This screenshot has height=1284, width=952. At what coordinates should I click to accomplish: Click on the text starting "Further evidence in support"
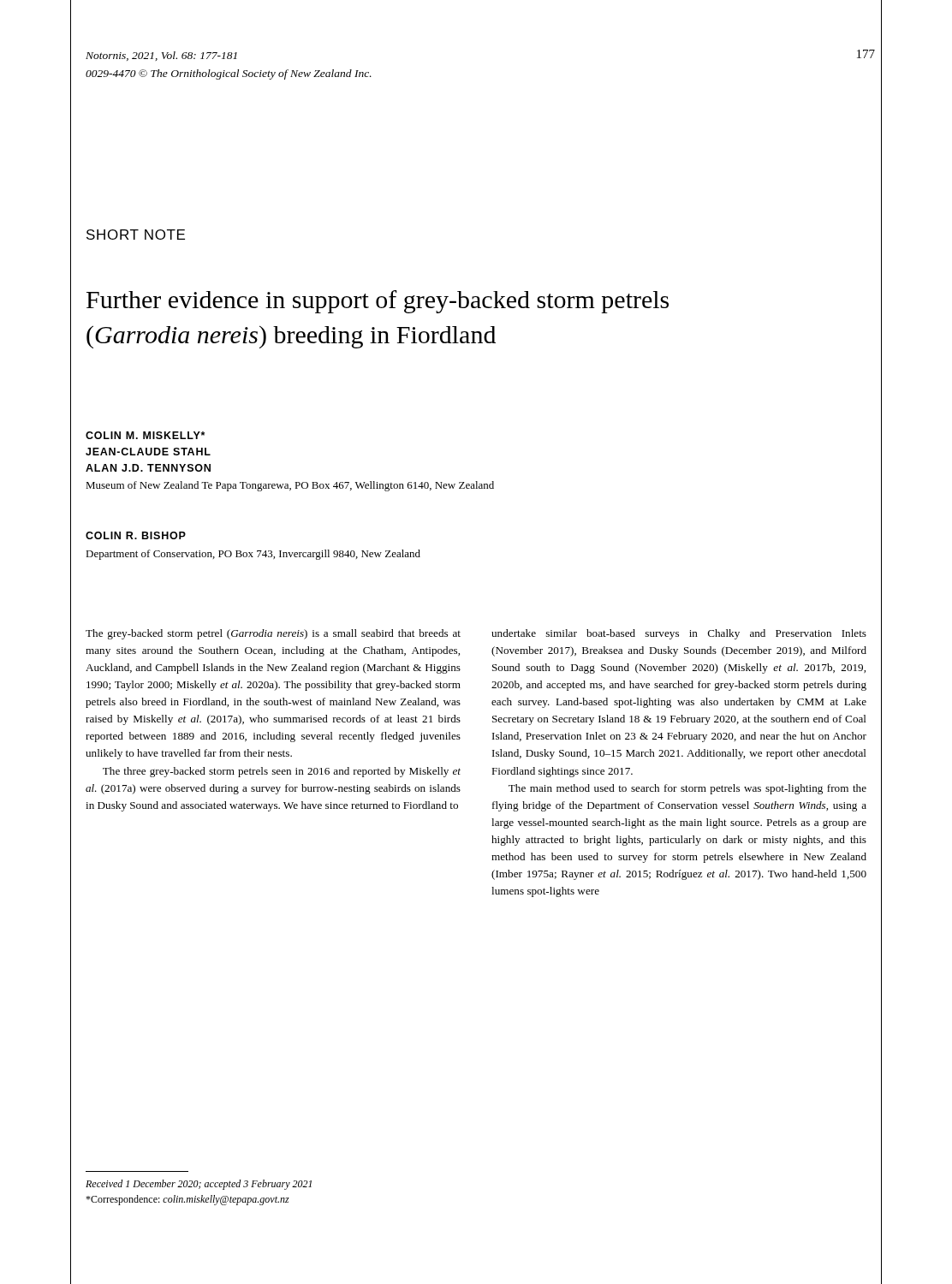point(378,317)
